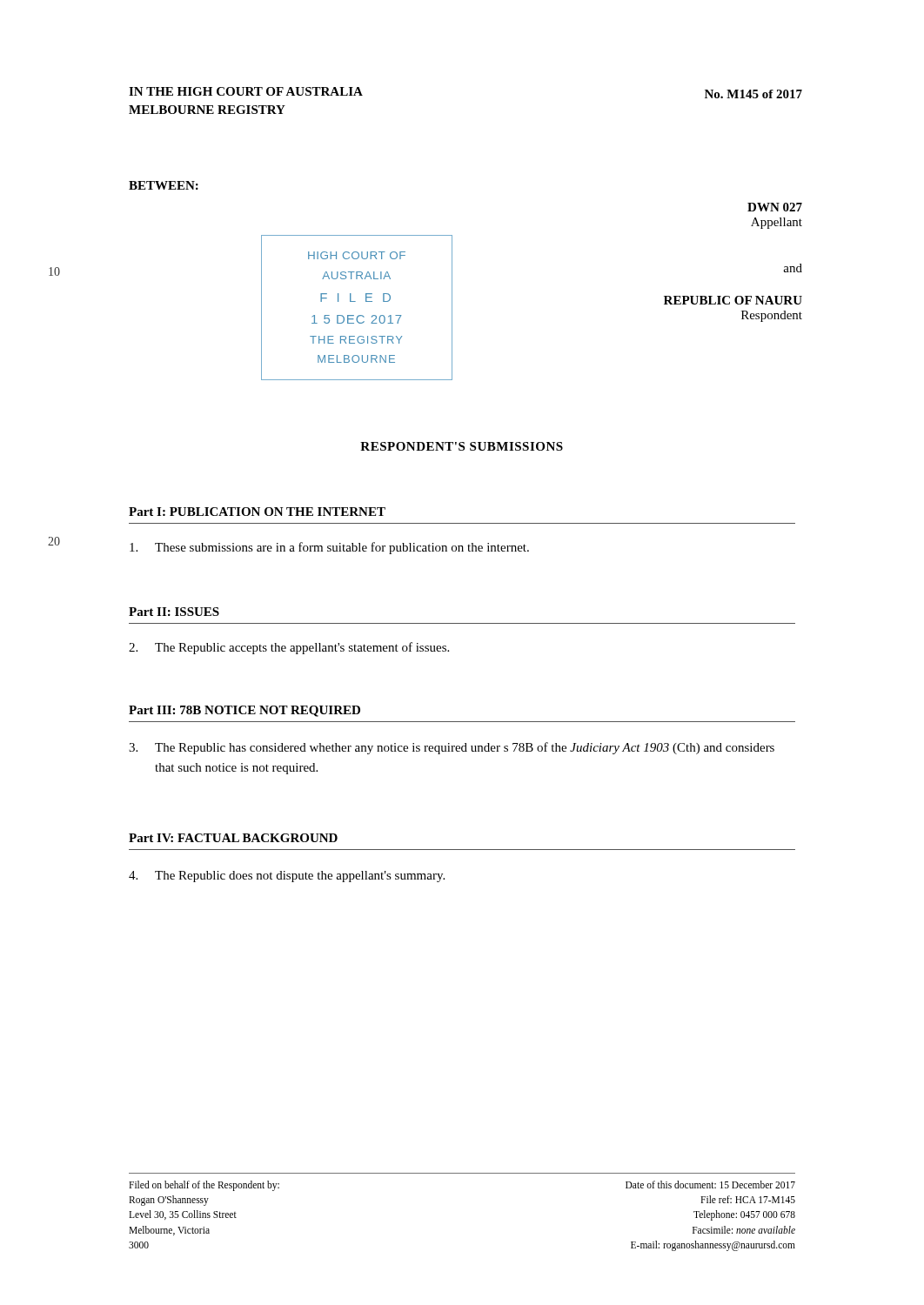The image size is (924, 1305).
Task: Select the text starting "No. M145 of 2017"
Action: click(x=753, y=94)
